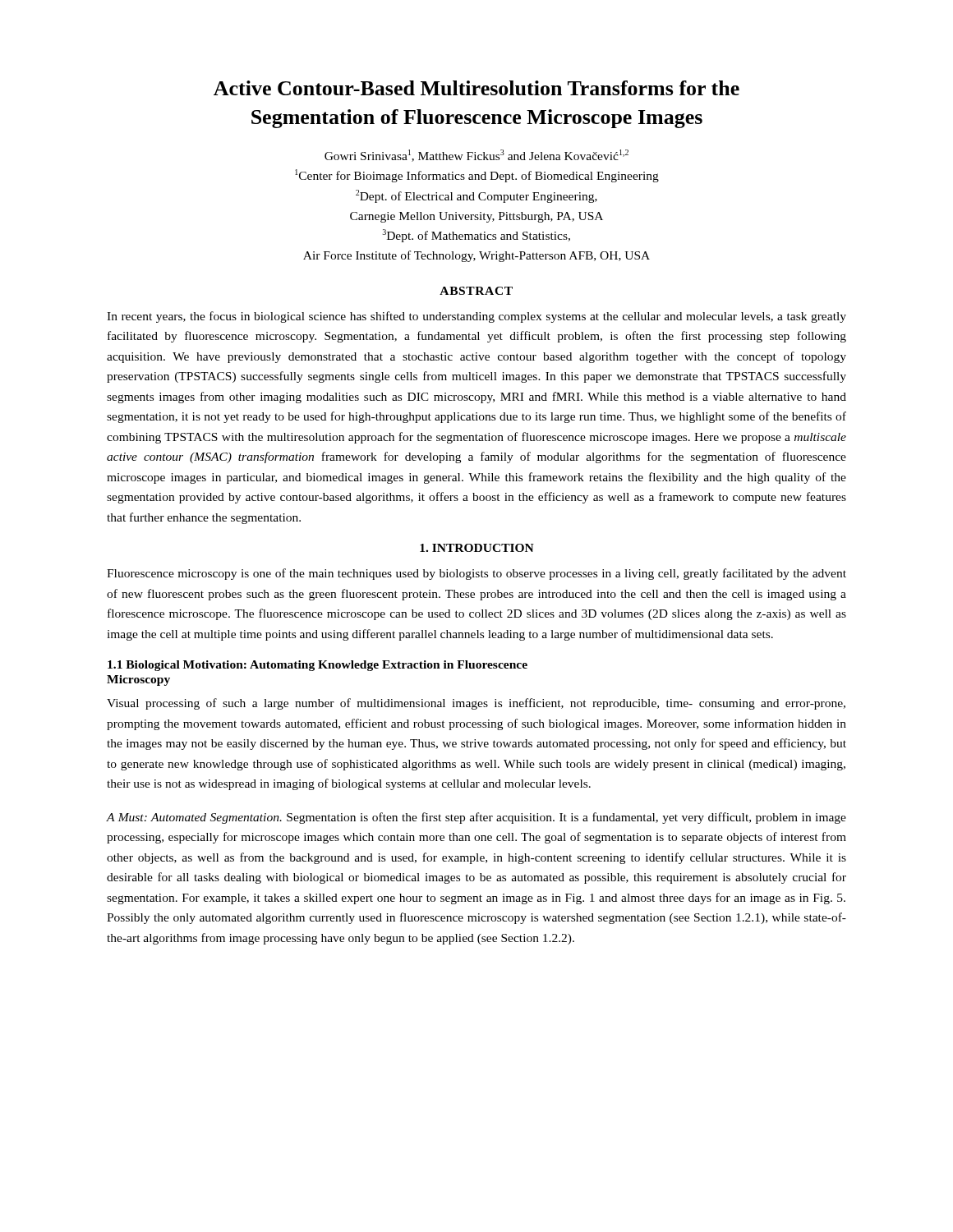Find the block starting "In recent years, the"
Screen dimensions: 1232x953
476,416
